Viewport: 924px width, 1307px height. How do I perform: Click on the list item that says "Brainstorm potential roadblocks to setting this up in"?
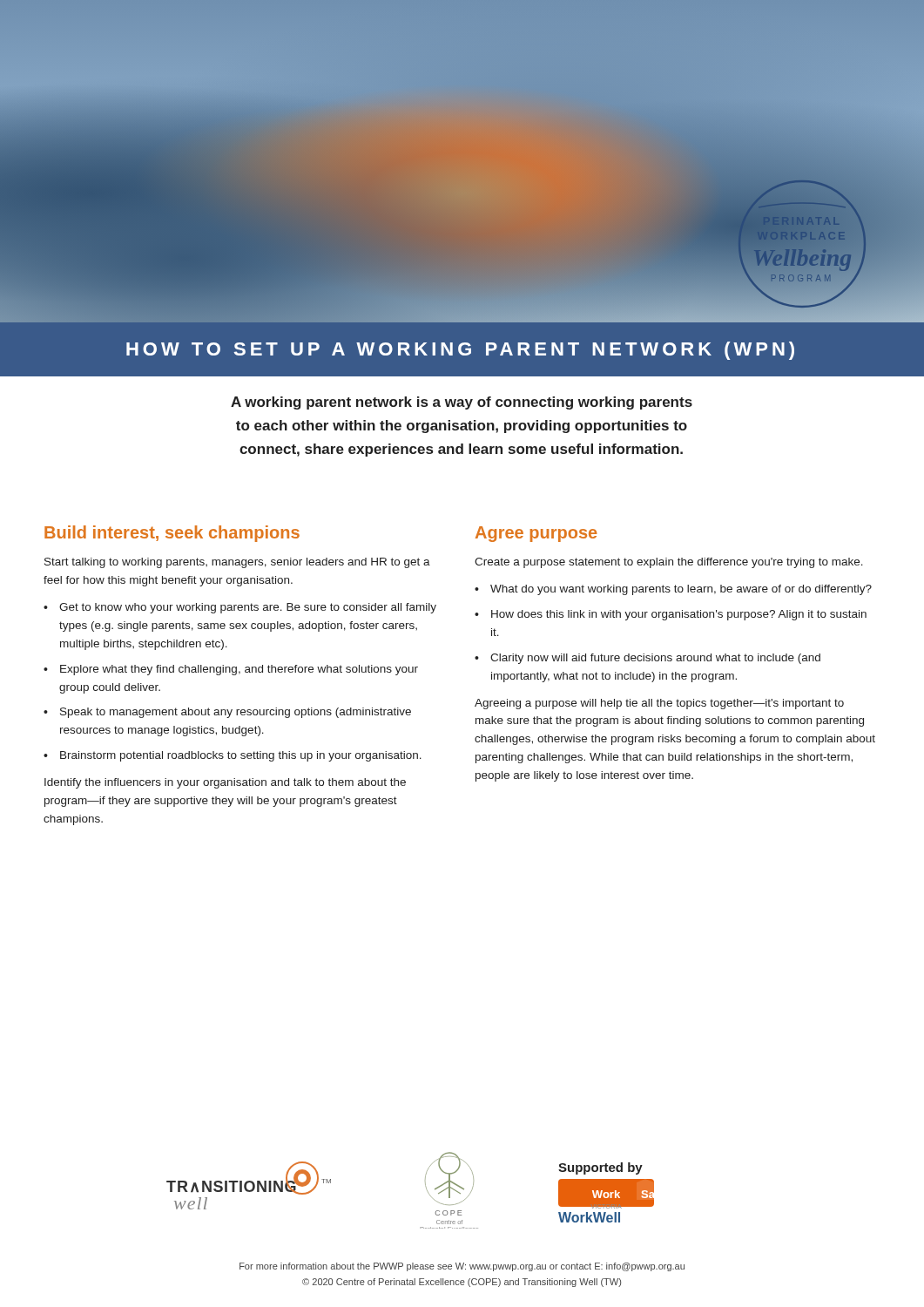(241, 755)
